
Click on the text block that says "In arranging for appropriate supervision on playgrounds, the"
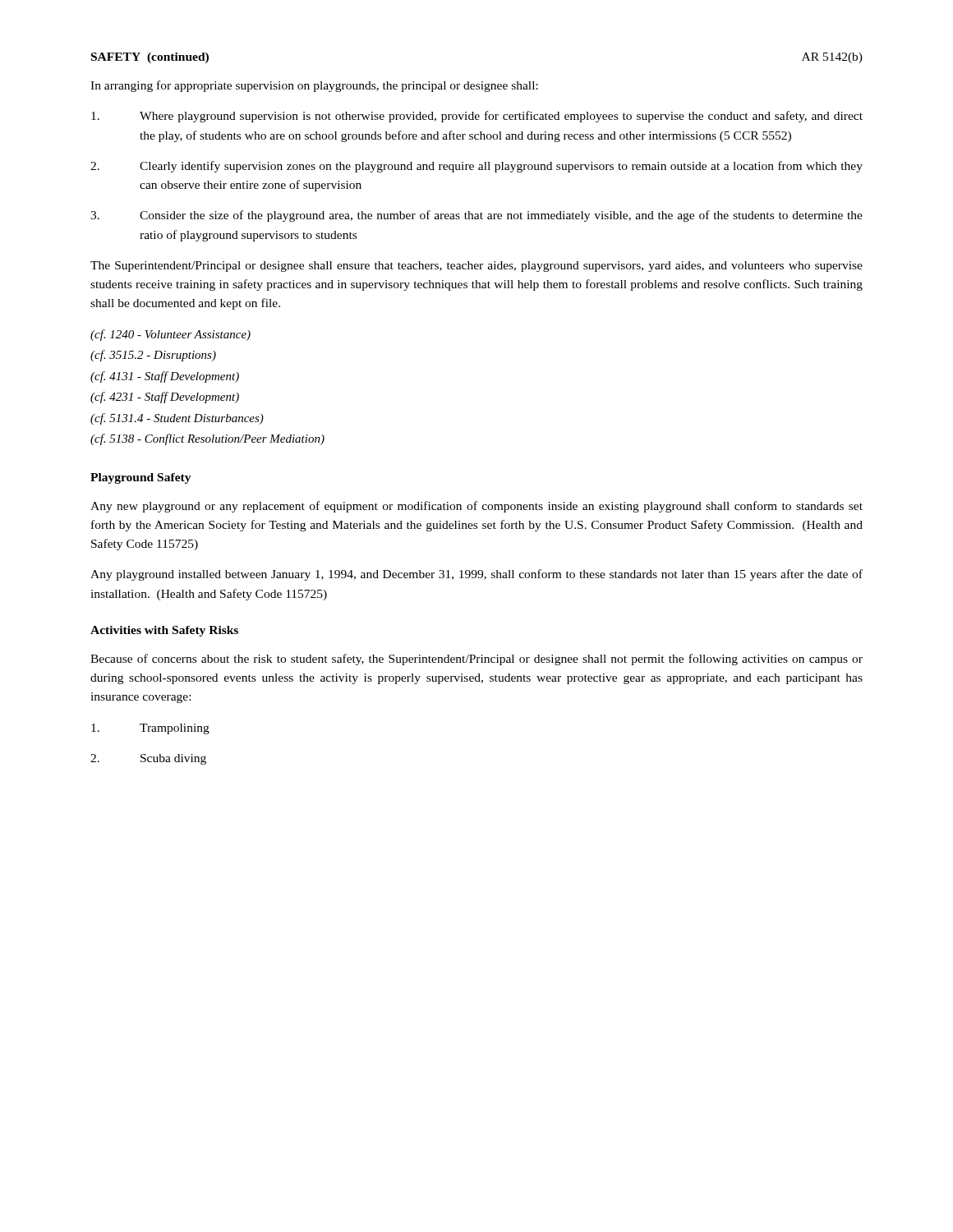(315, 85)
